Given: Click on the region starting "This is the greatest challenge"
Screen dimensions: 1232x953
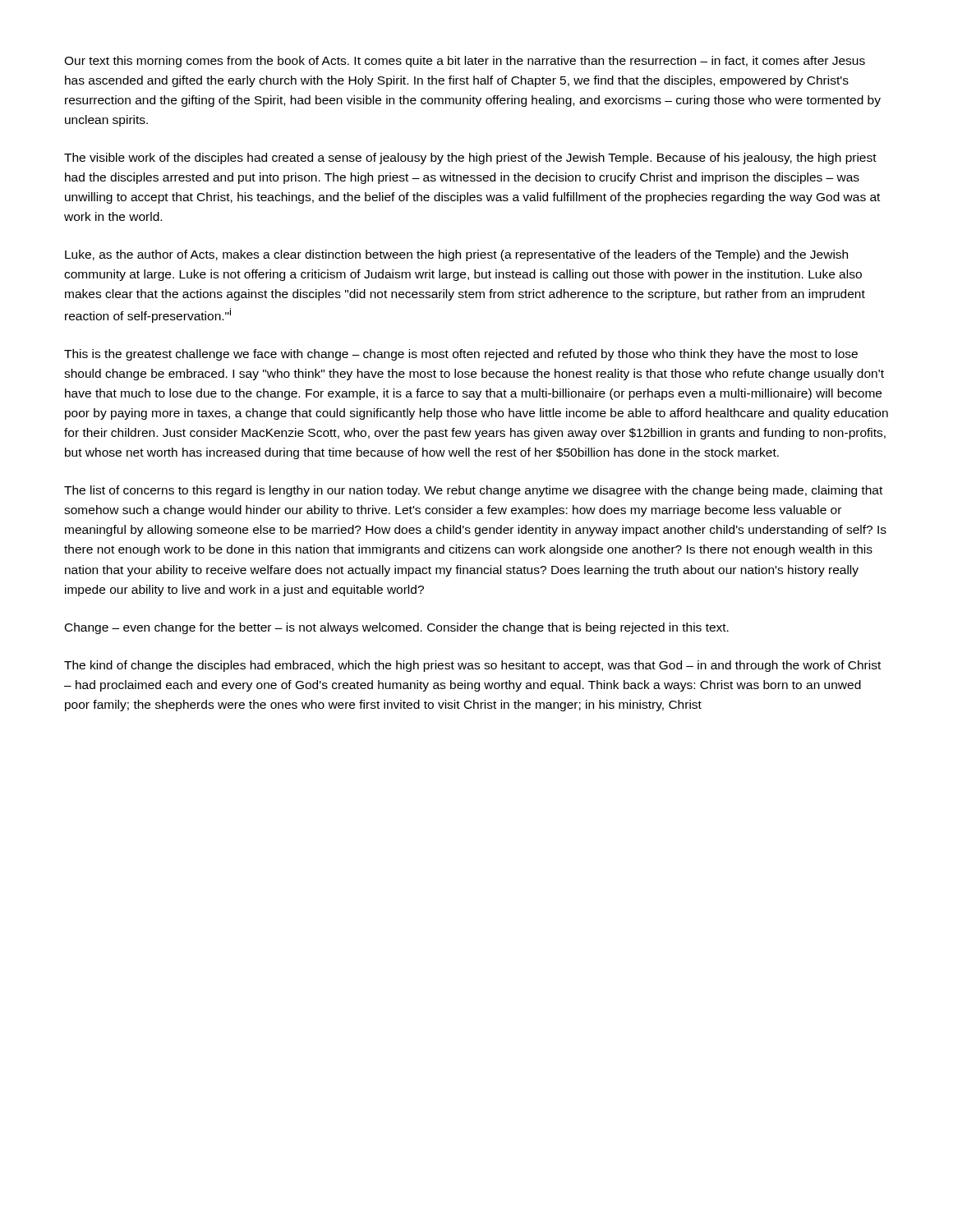Looking at the screenshot, I should click(476, 403).
